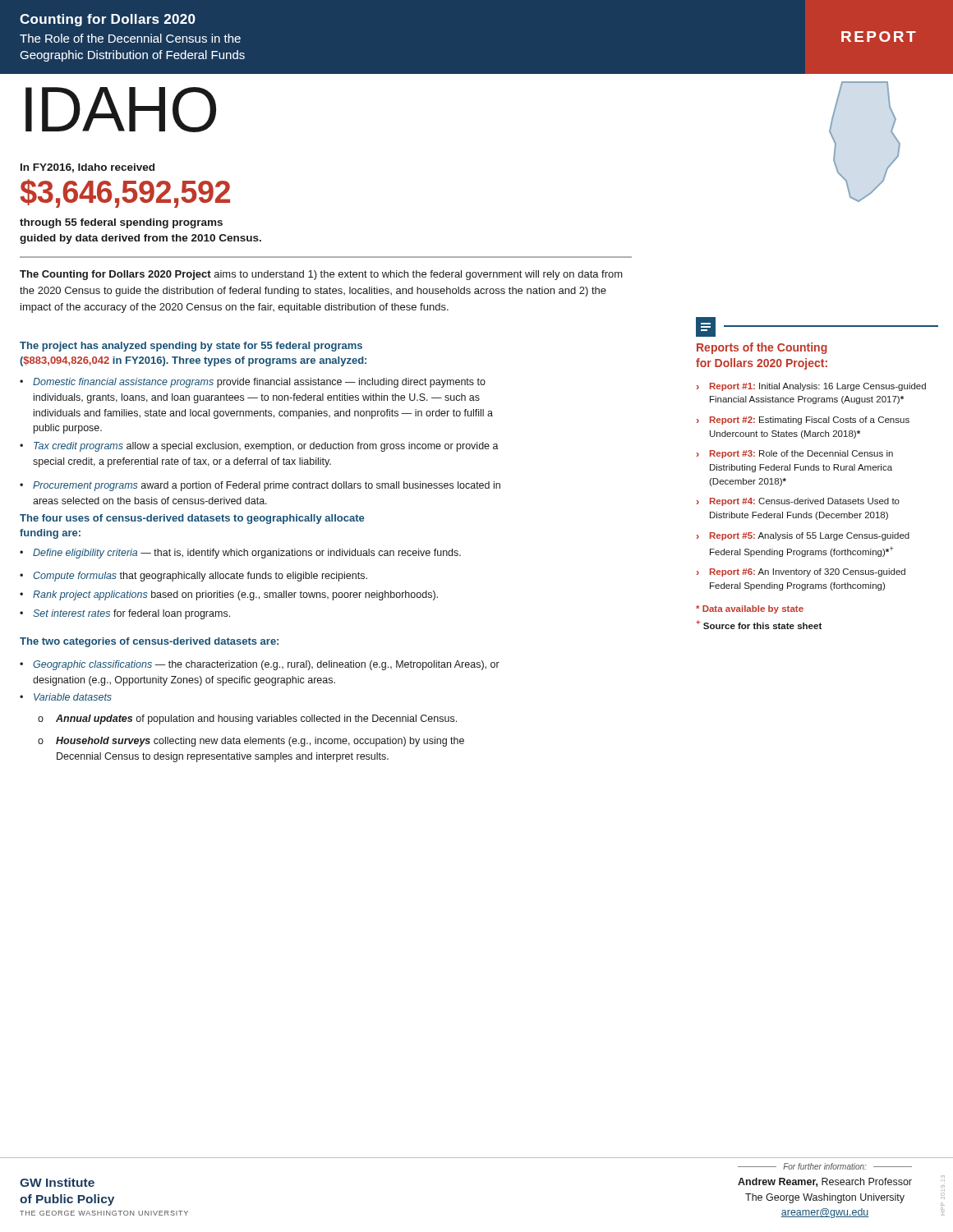Point to the section header beginning "The two categories"
This screenshot has height=1232, width=953.
150,641
